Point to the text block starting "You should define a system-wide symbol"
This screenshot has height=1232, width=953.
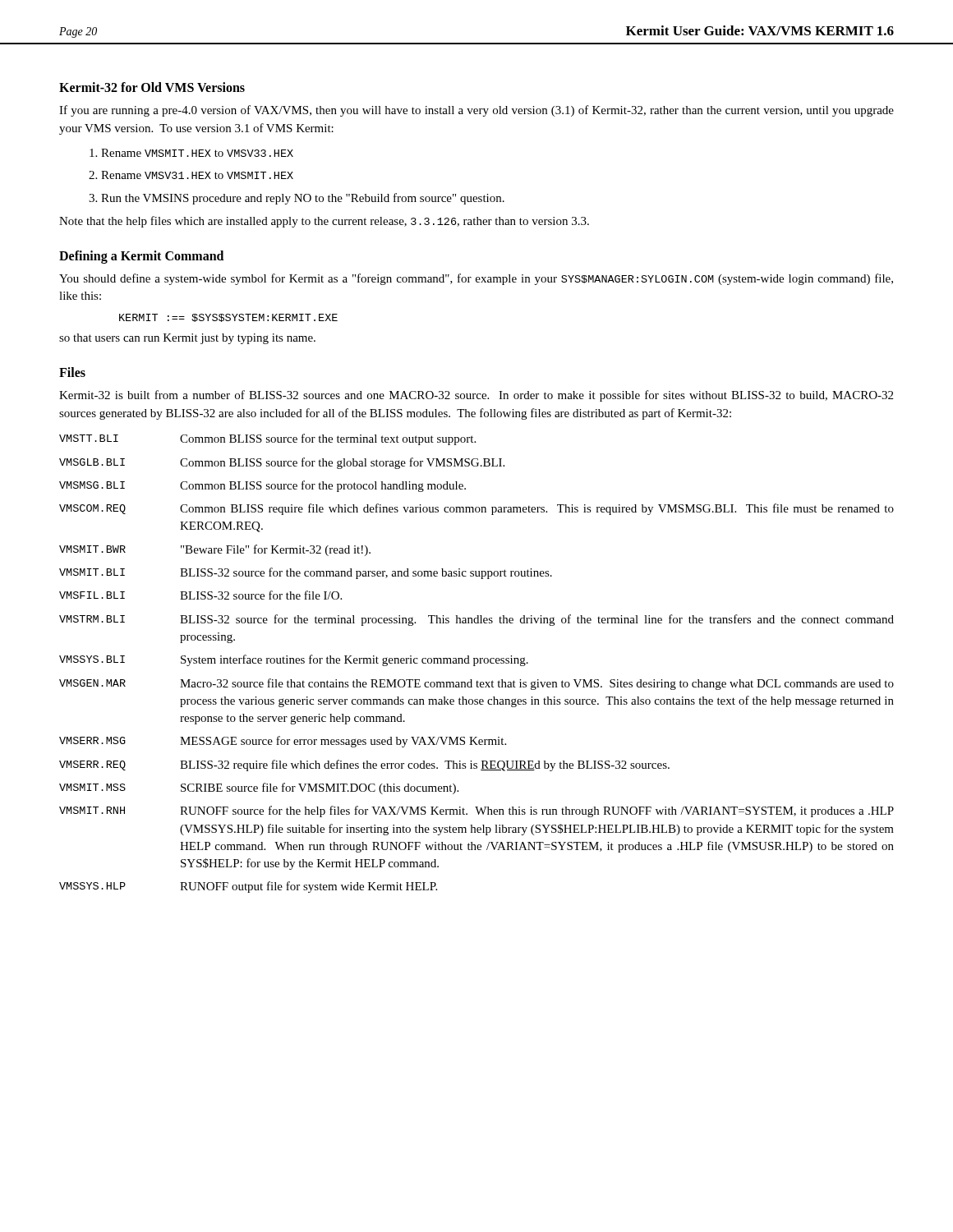pyautogui.click(x=476, y=287)
